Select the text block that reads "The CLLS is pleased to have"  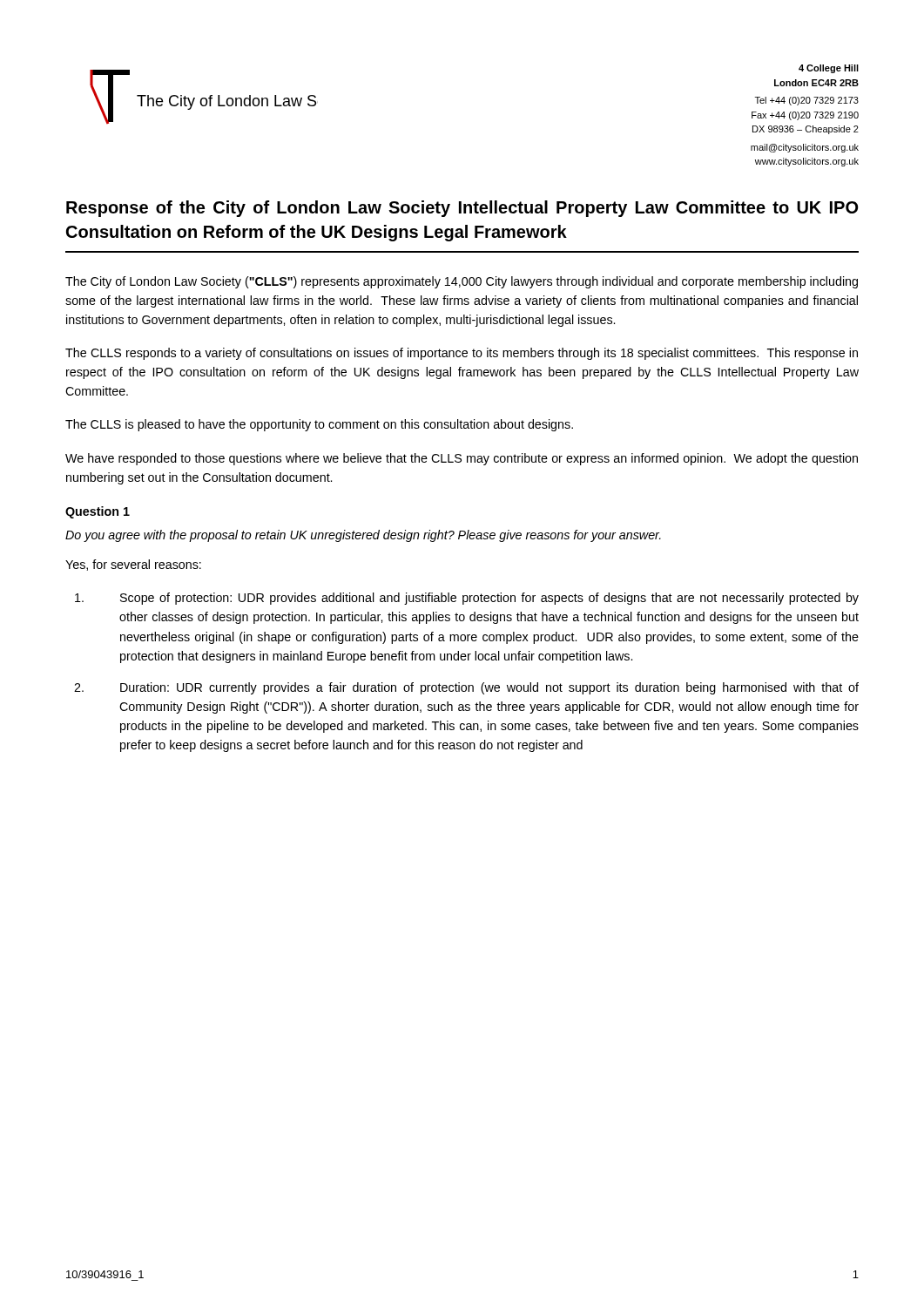(x=320, y=425)
